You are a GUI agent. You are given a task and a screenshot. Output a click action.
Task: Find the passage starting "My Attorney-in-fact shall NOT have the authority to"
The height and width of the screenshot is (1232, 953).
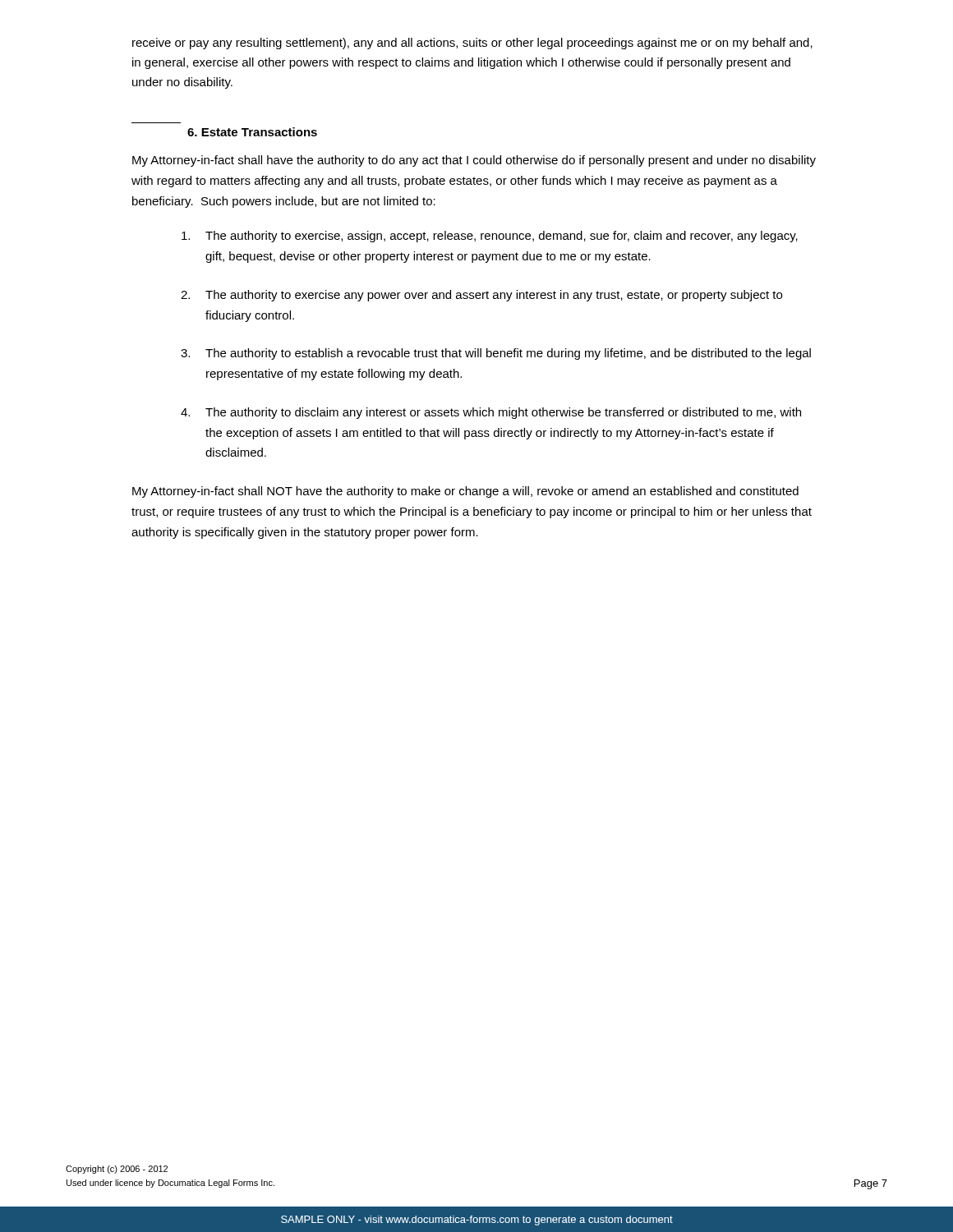(471, 511)
